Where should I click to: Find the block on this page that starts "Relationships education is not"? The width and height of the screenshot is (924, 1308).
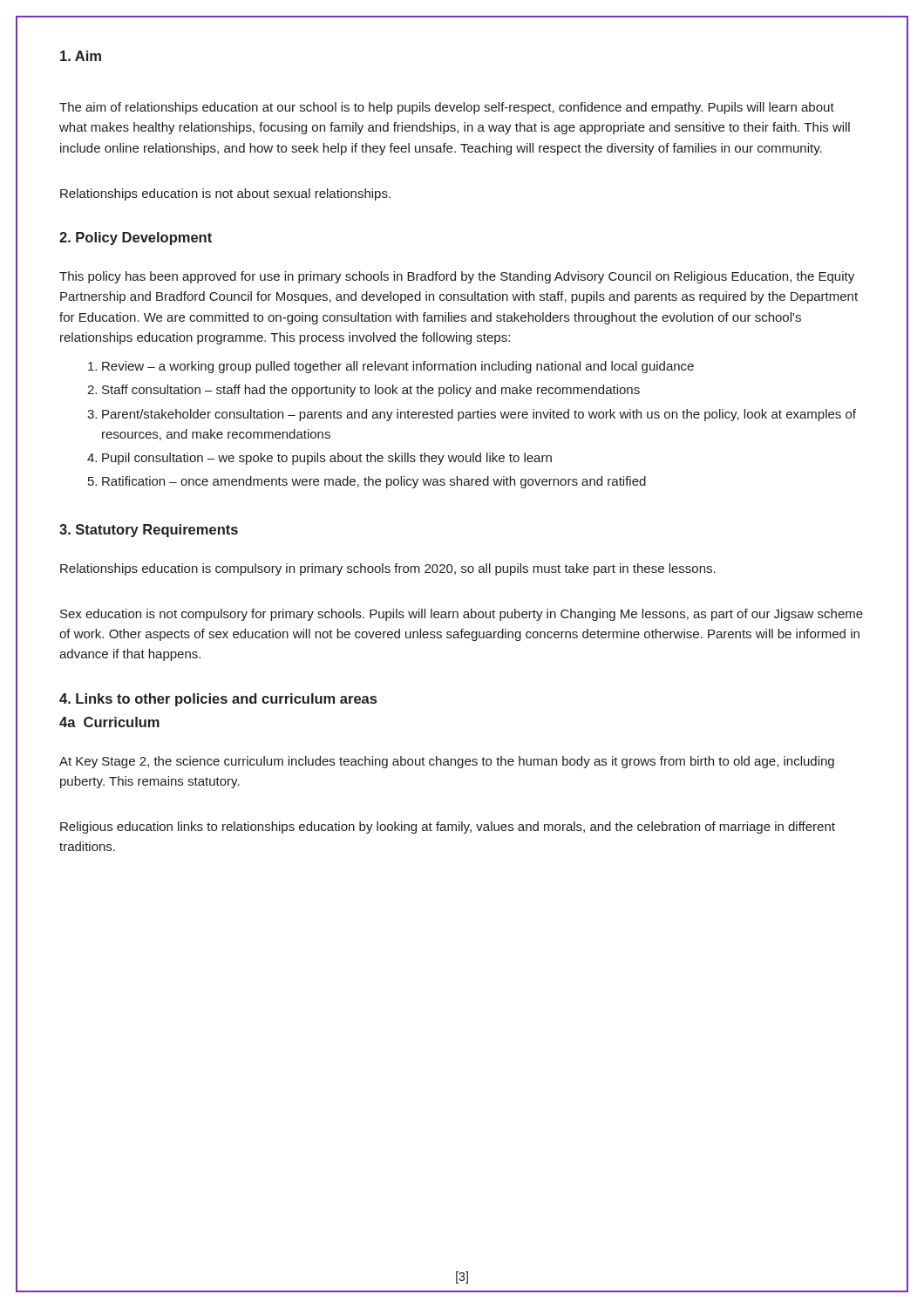[225, 194]
